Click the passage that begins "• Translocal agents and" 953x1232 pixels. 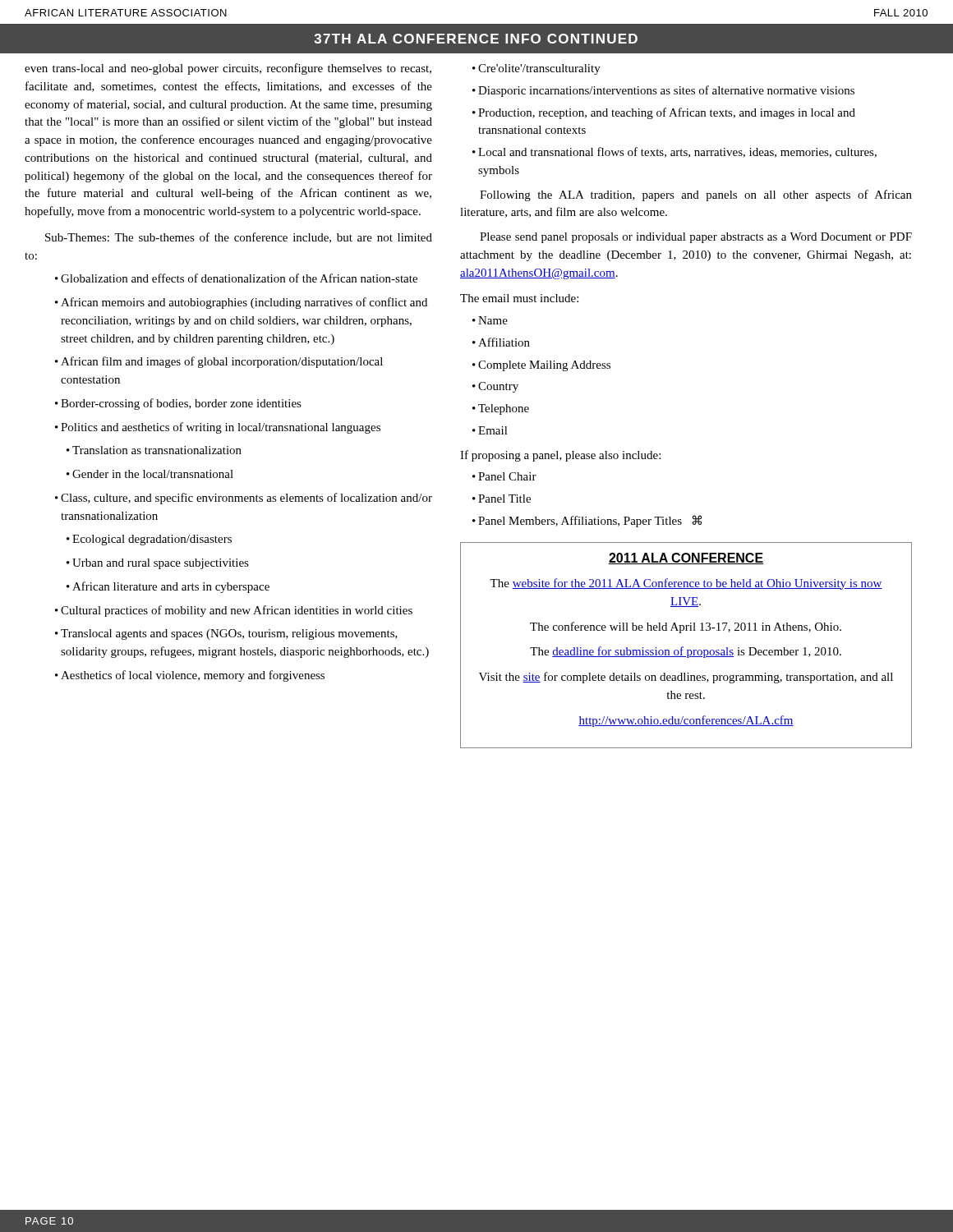[x=237, y=643]
